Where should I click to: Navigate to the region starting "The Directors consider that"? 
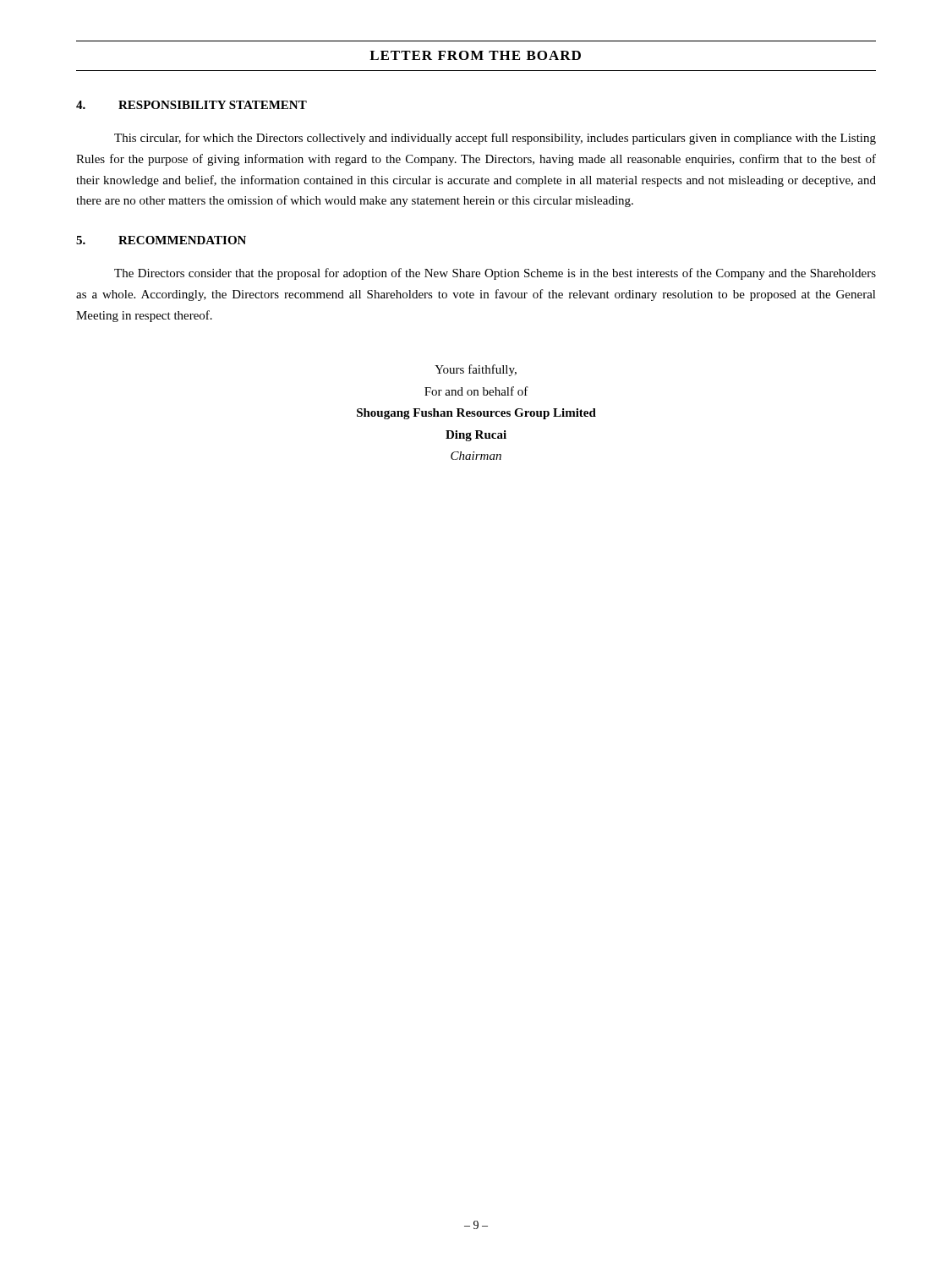point(476,294)
